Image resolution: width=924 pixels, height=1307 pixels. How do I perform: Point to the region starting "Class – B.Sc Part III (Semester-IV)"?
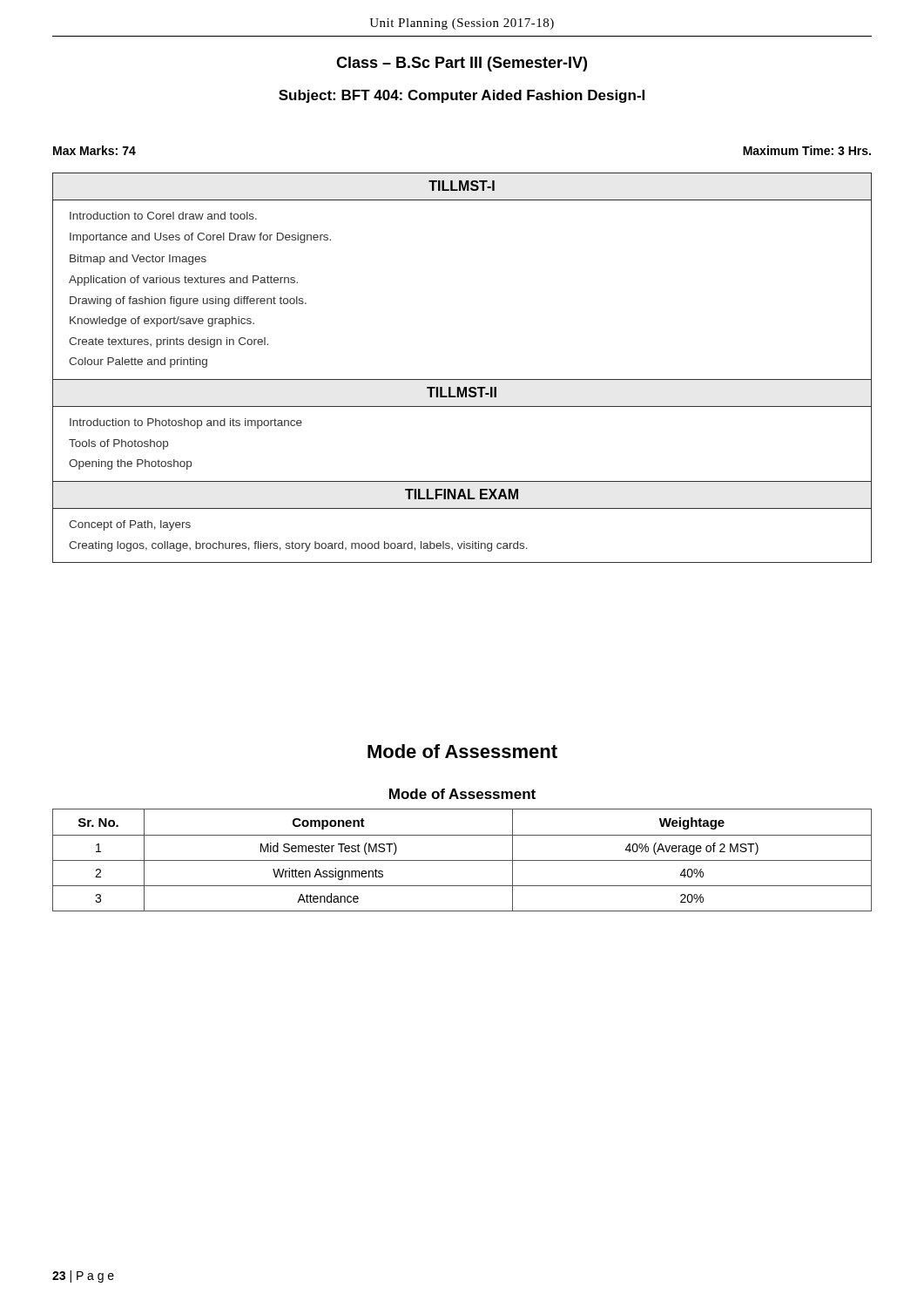pyautogui.click(x=462, y=63)
